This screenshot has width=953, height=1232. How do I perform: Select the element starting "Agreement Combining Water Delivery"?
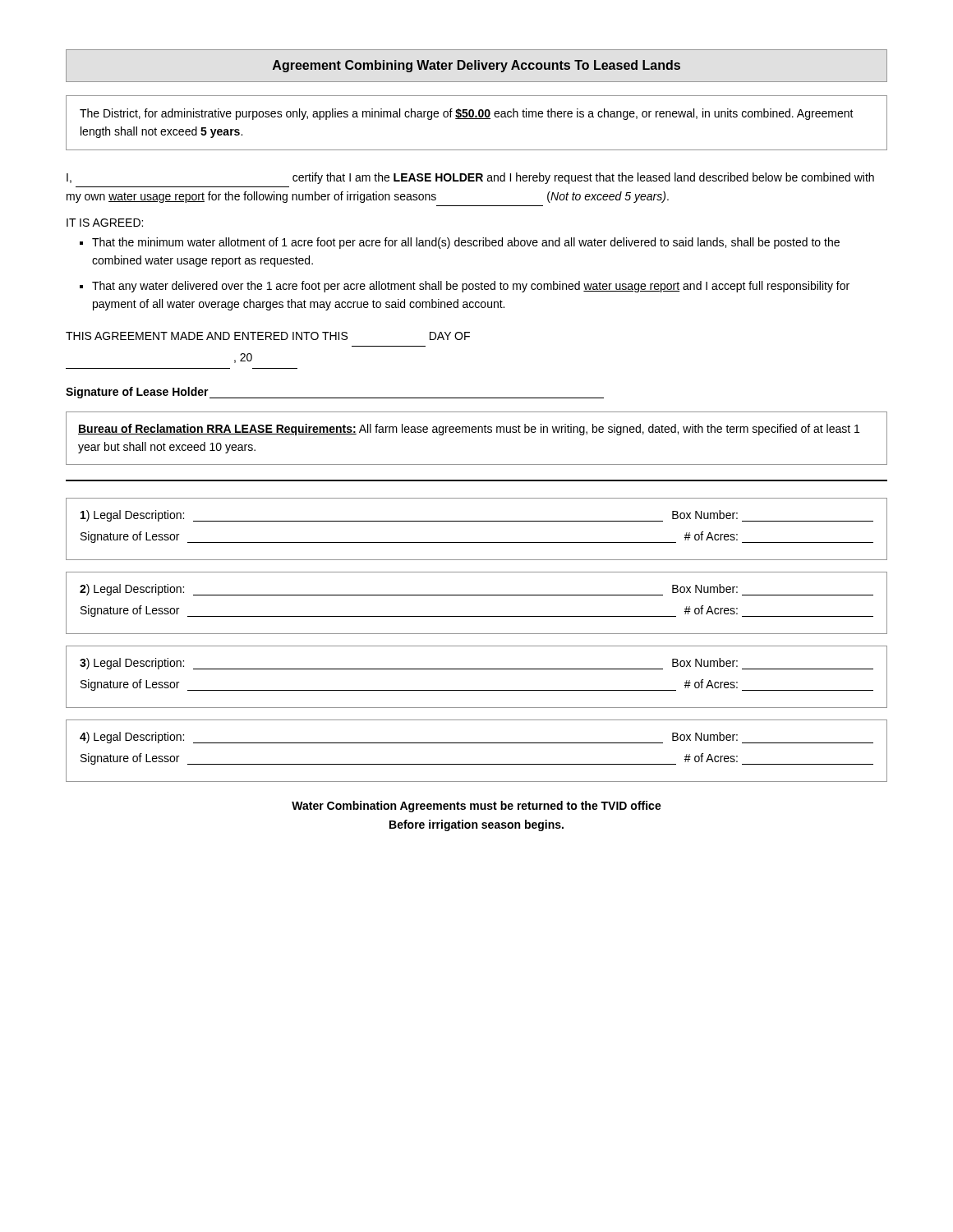click(x=476, y=65)
